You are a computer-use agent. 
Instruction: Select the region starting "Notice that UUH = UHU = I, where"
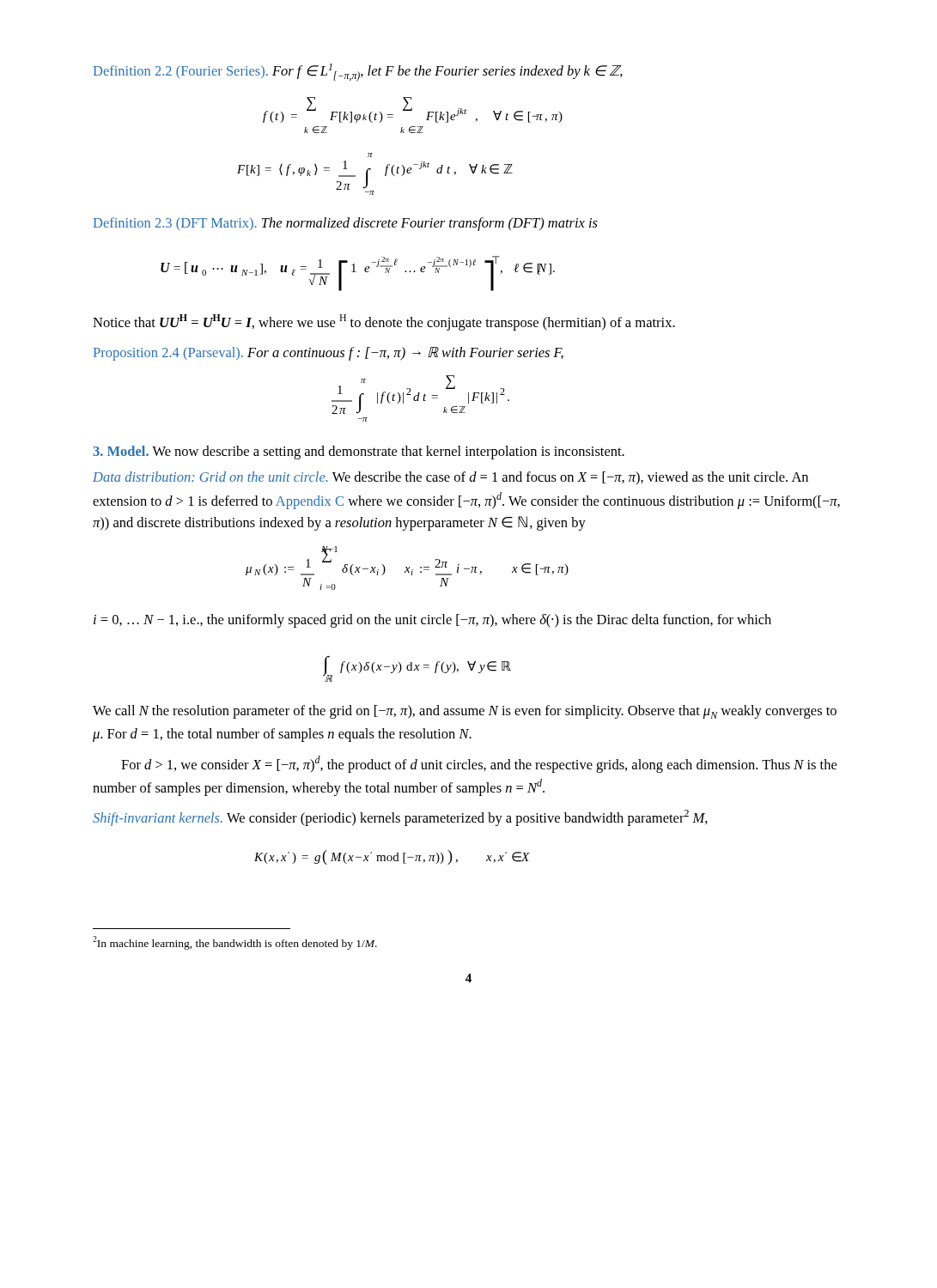click(x=384, y=321)
